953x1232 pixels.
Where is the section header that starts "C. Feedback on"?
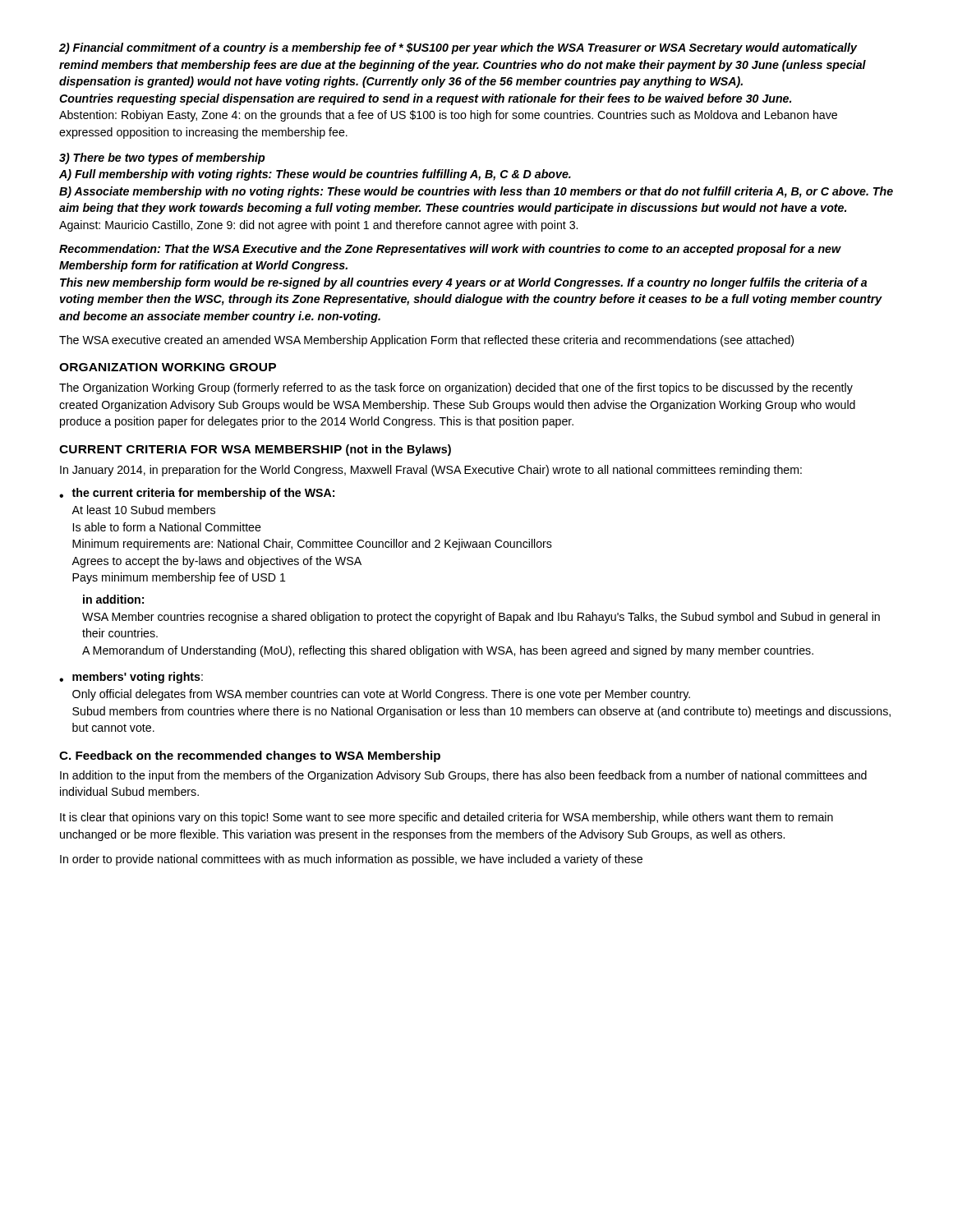click(250, 755)
